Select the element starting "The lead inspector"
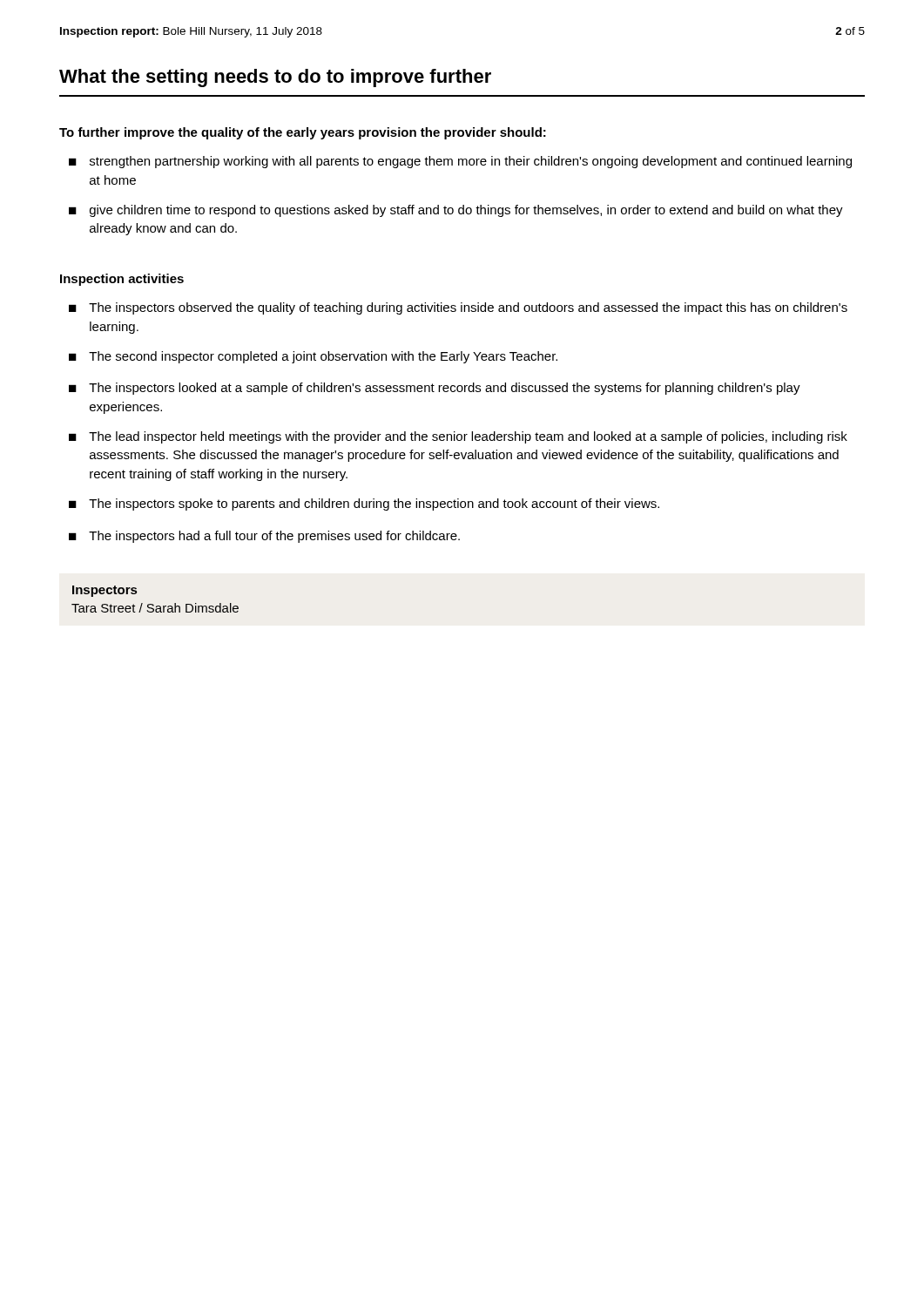The image size is (924, 1307). click(477, 455)
